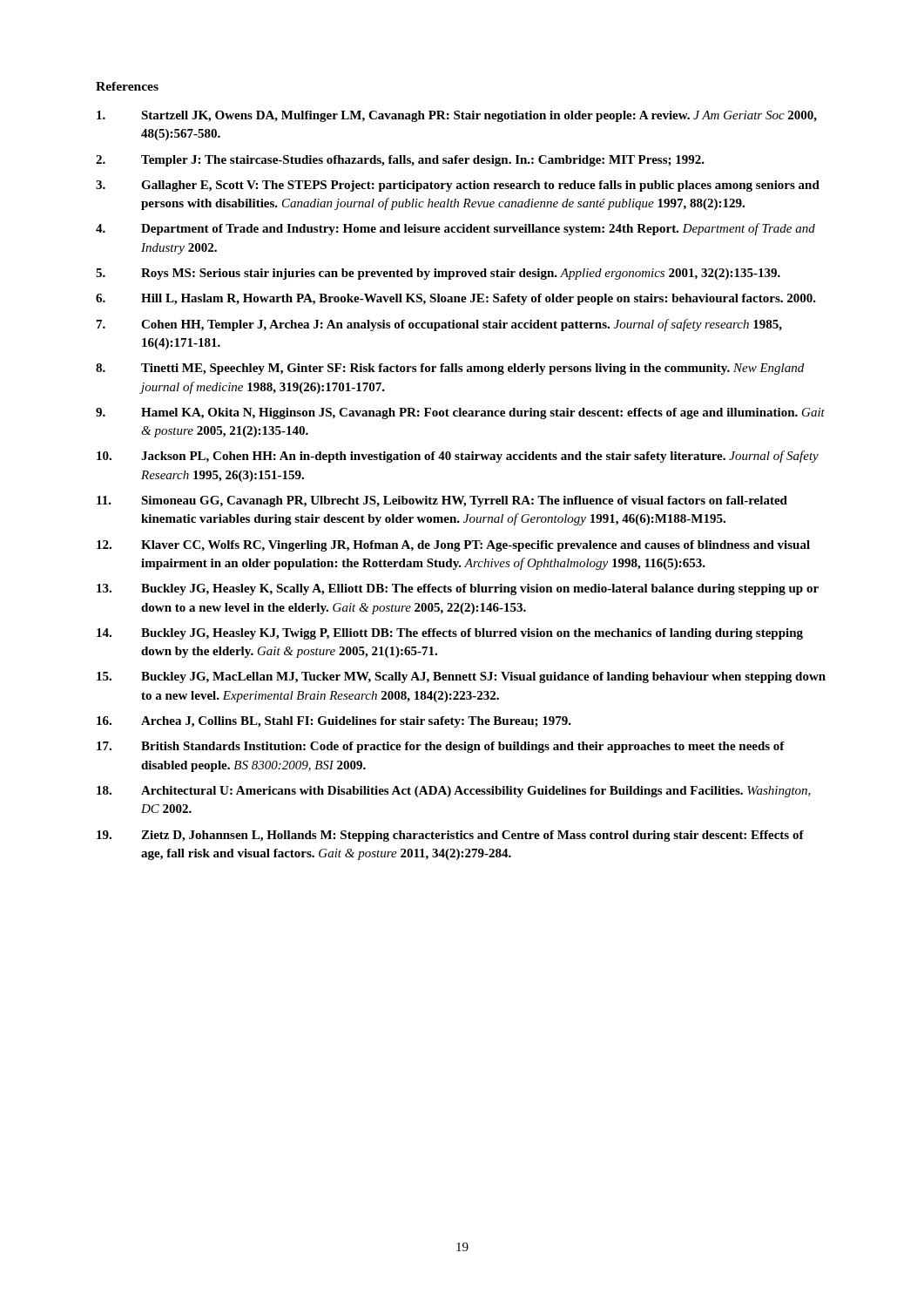Locate the passage starting "17. British Standards Institution: Code of practice"
The height and width of the screenshot is (1307, 924).
(462, 756)
